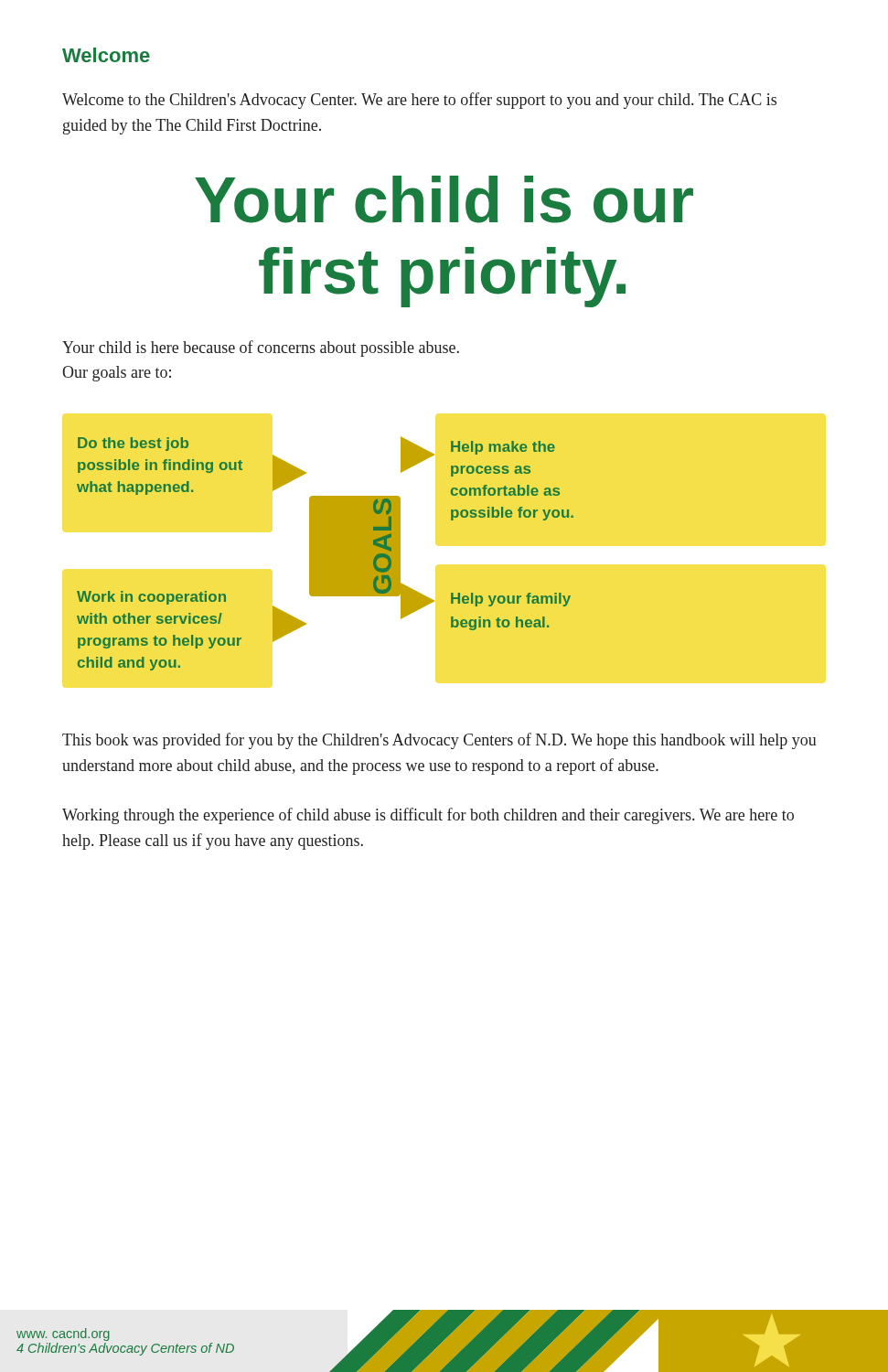This screenshot has height=1372, width=888.
Task: Point to the block beginning "Working through the"
Action: [x=444, y=829]
